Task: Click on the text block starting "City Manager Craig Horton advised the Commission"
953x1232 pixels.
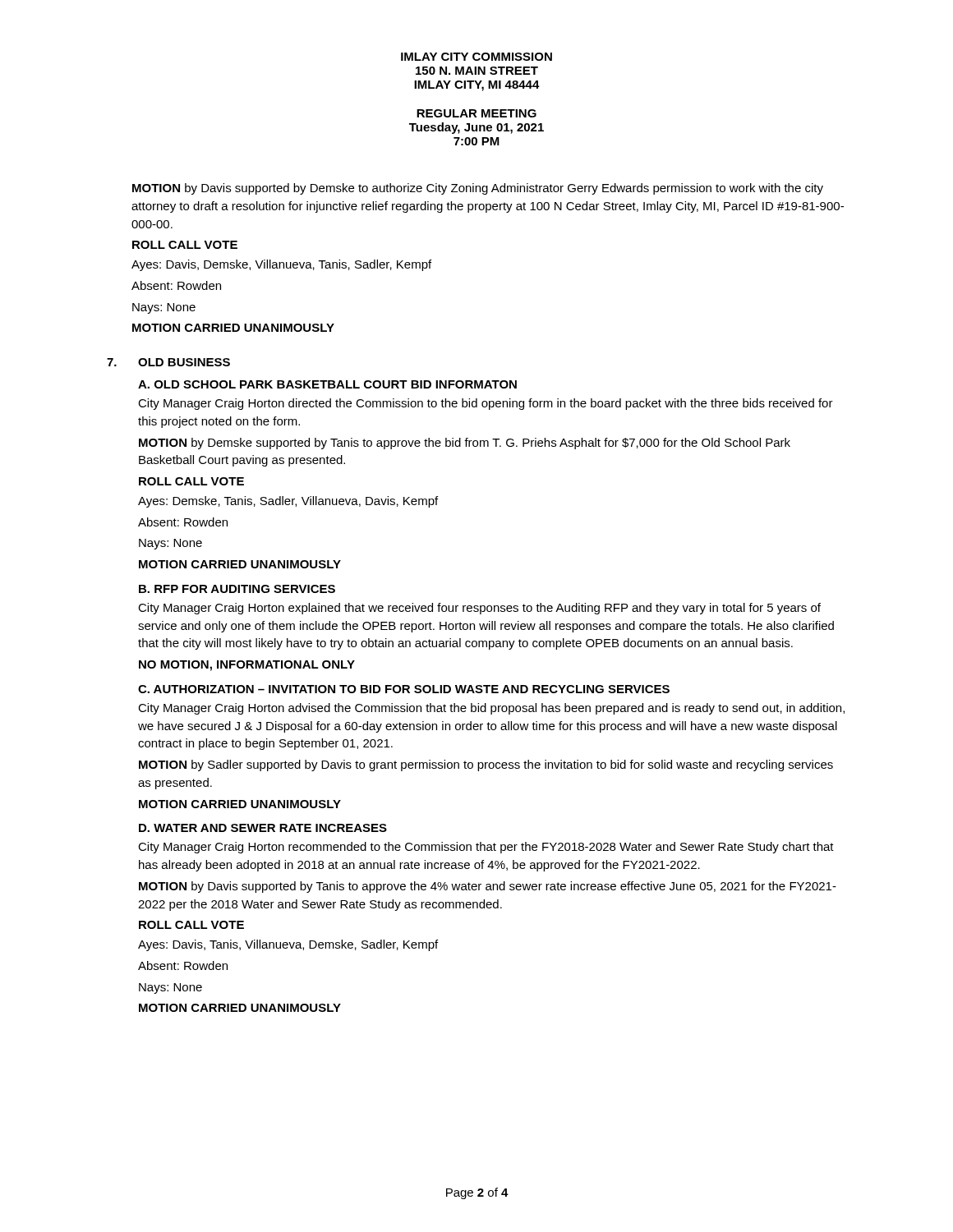Action: click(x=492, y=756)
